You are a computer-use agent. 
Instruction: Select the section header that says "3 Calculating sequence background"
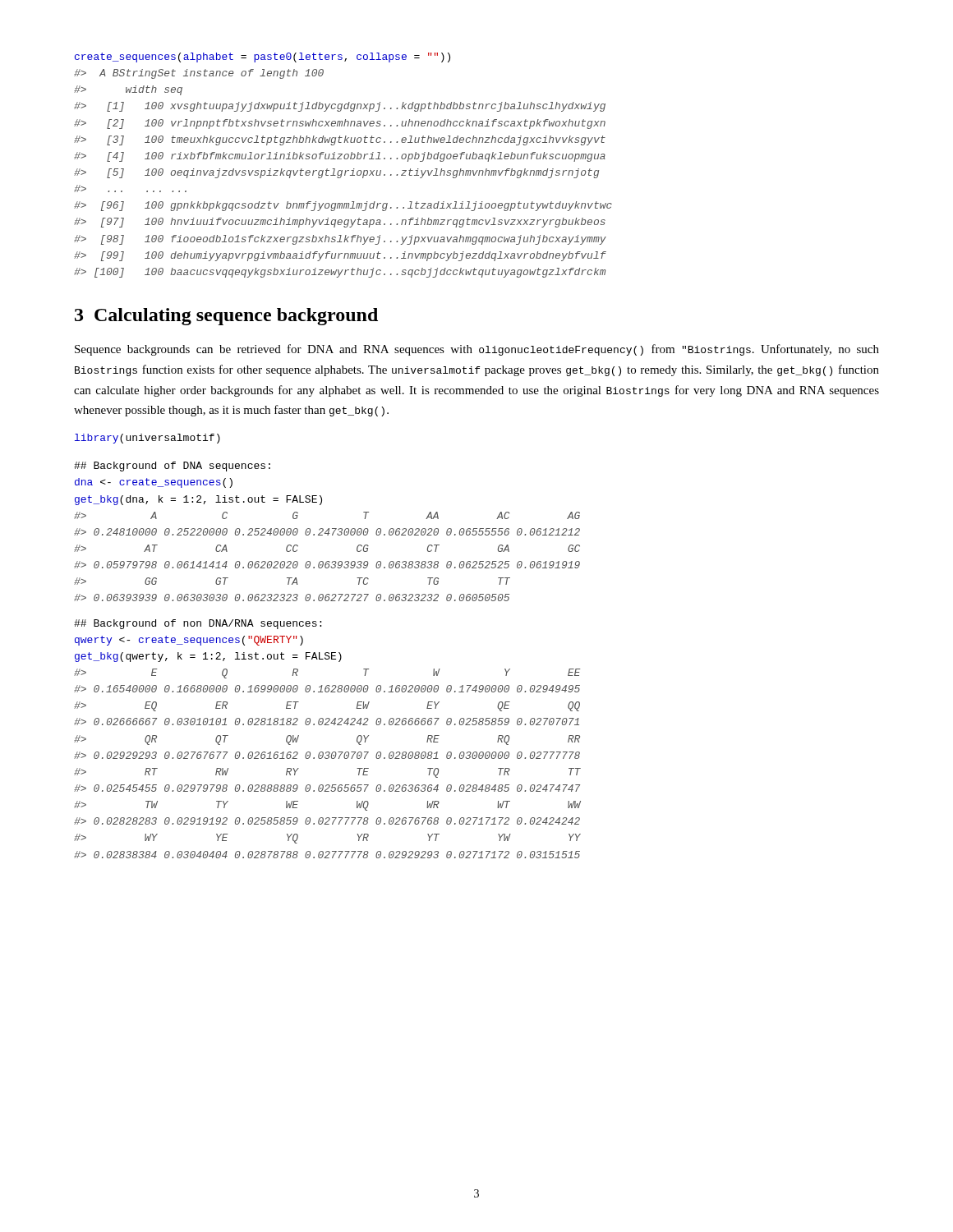point(226,315)
